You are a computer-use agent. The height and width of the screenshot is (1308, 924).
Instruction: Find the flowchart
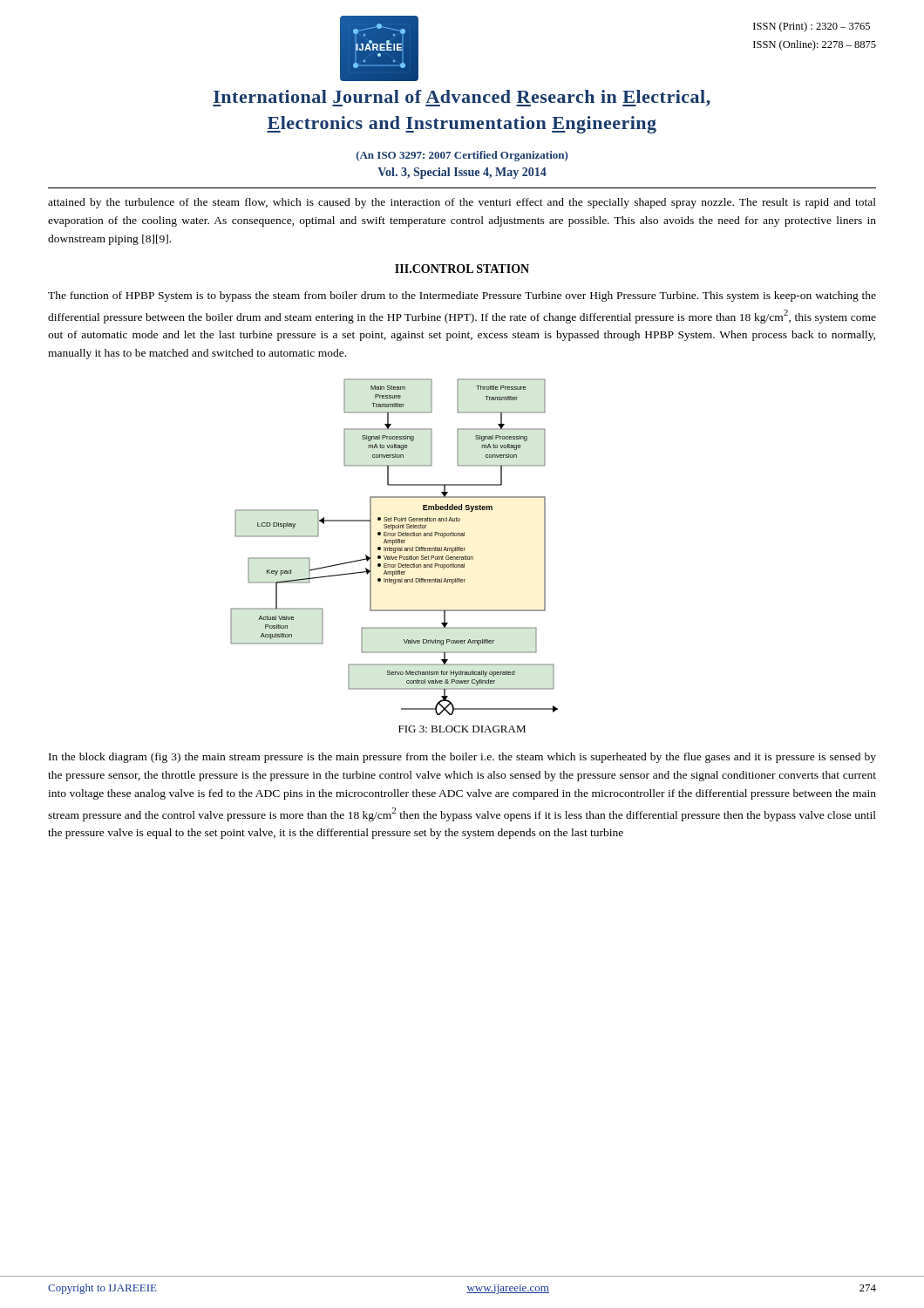coord(462,547)
